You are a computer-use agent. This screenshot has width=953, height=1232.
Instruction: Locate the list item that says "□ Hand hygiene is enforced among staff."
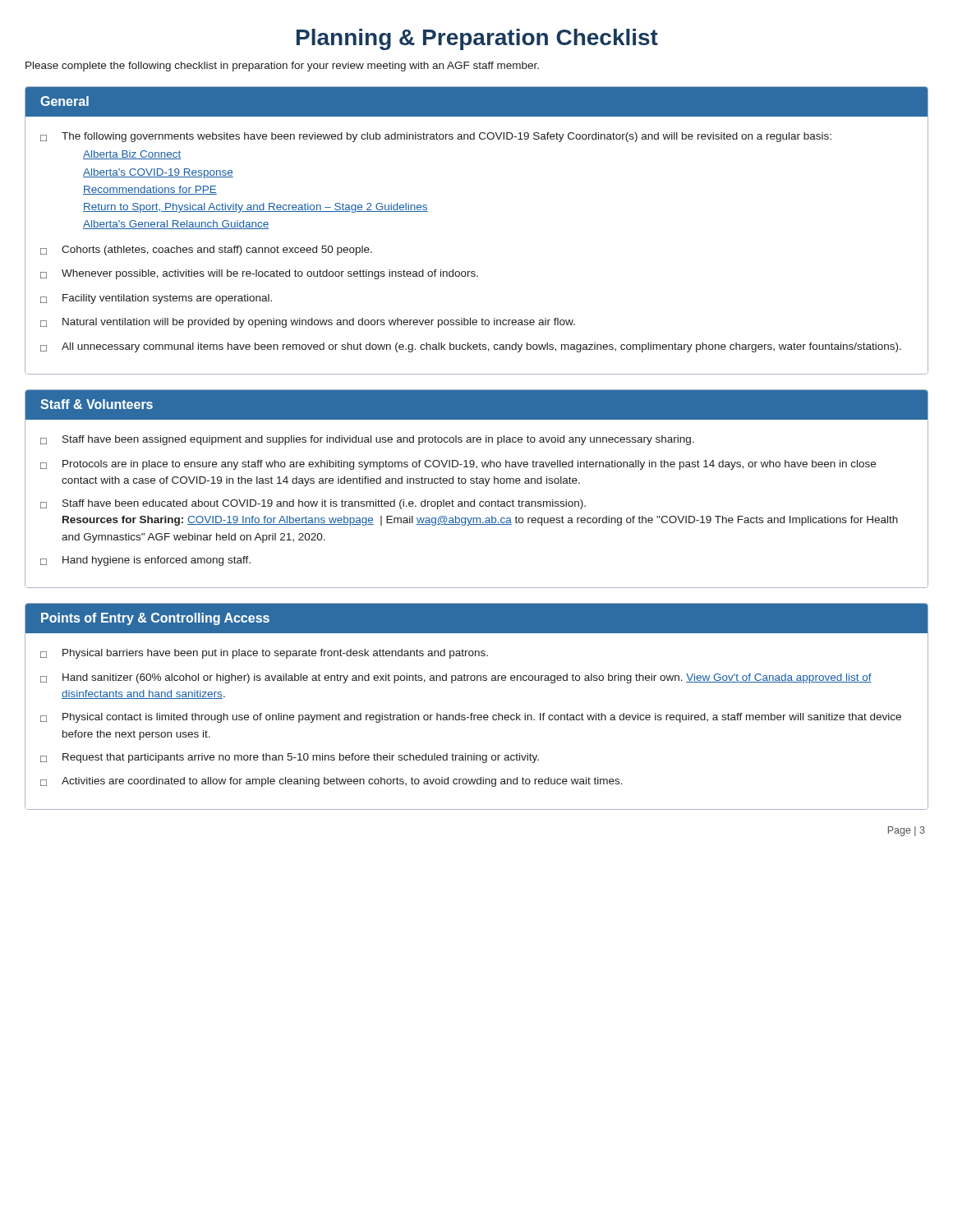point(145,561)
